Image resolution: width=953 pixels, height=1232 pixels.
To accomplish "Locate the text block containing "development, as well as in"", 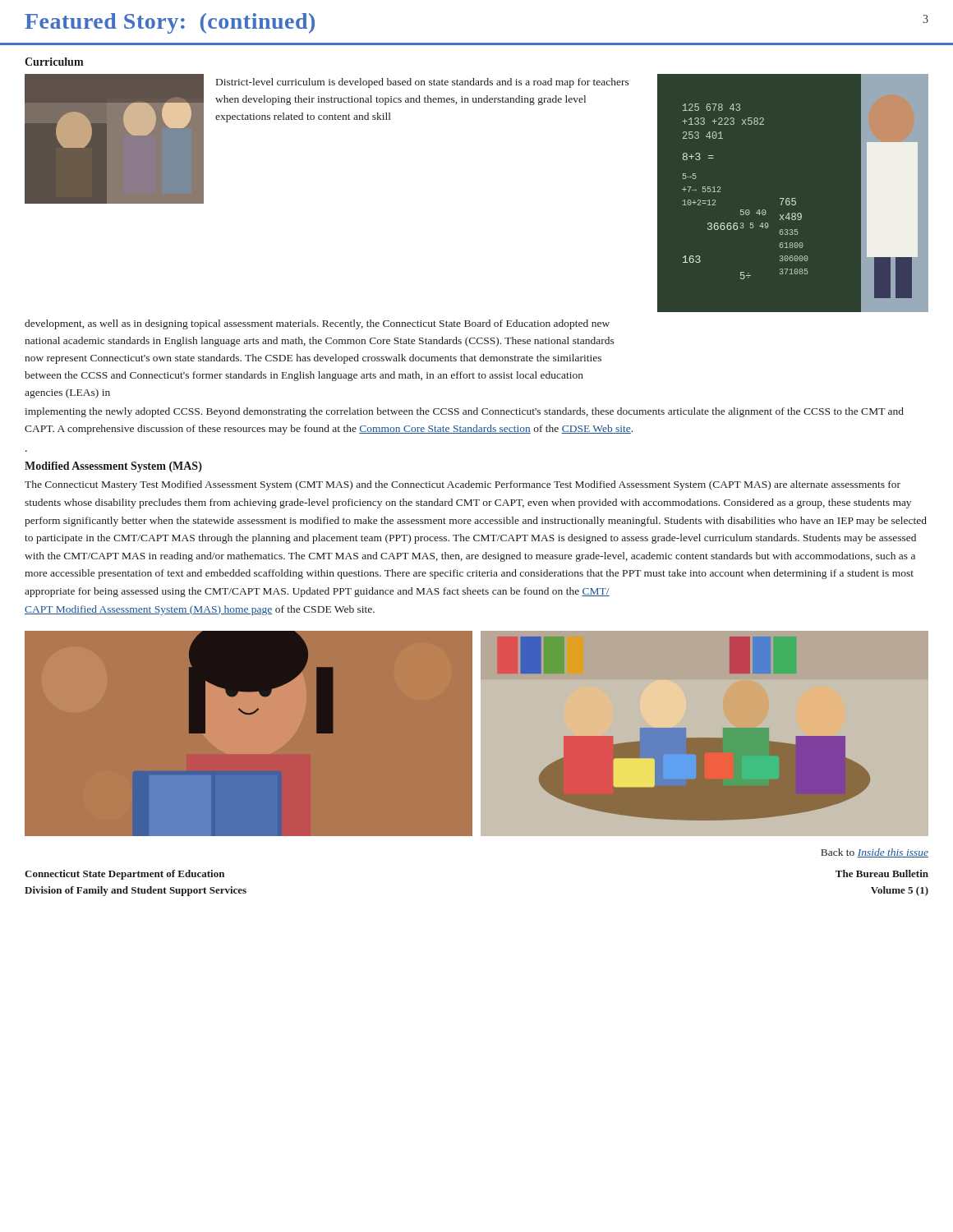I will [319, 358].
